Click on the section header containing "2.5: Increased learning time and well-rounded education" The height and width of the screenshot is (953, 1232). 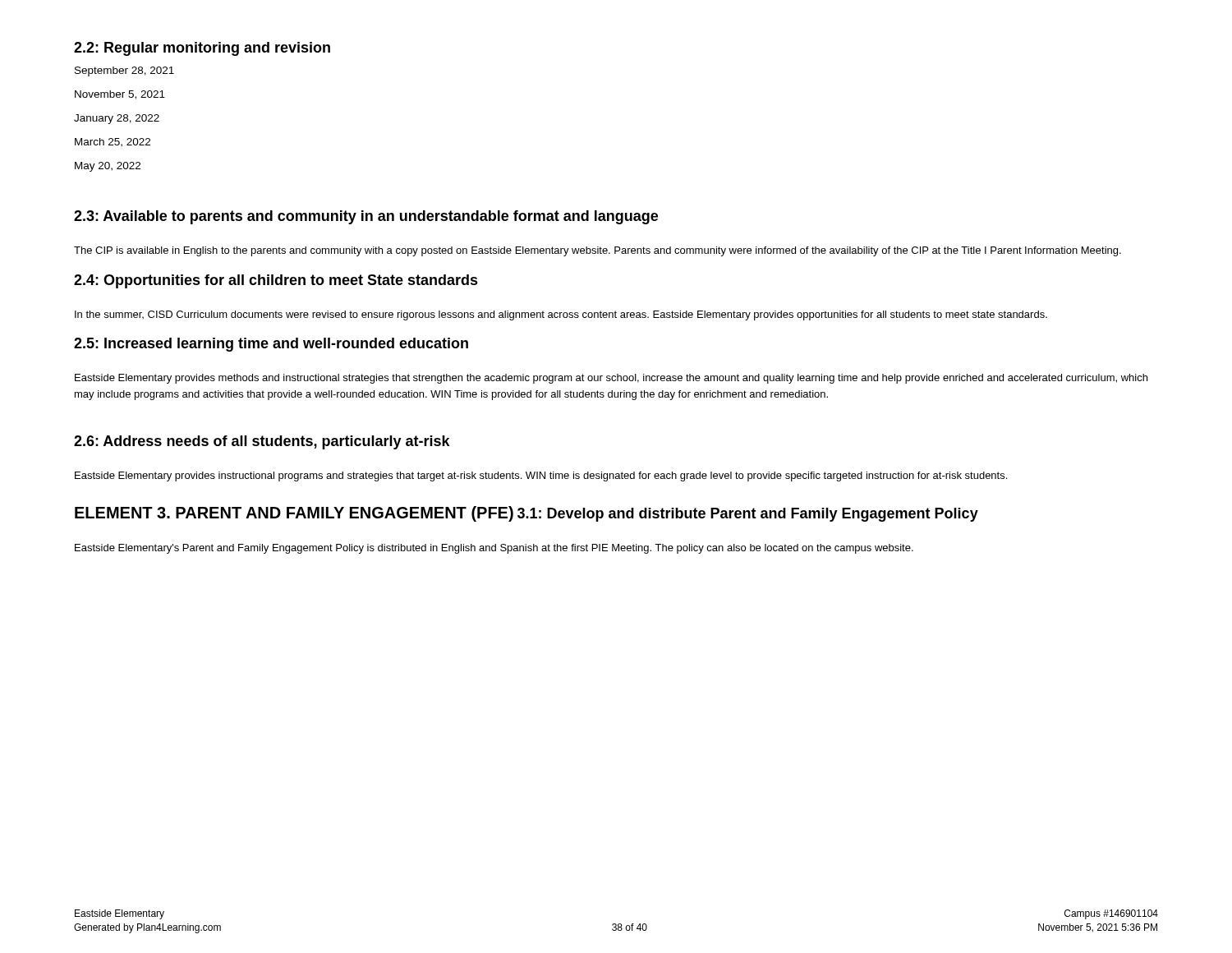[271, 344]
